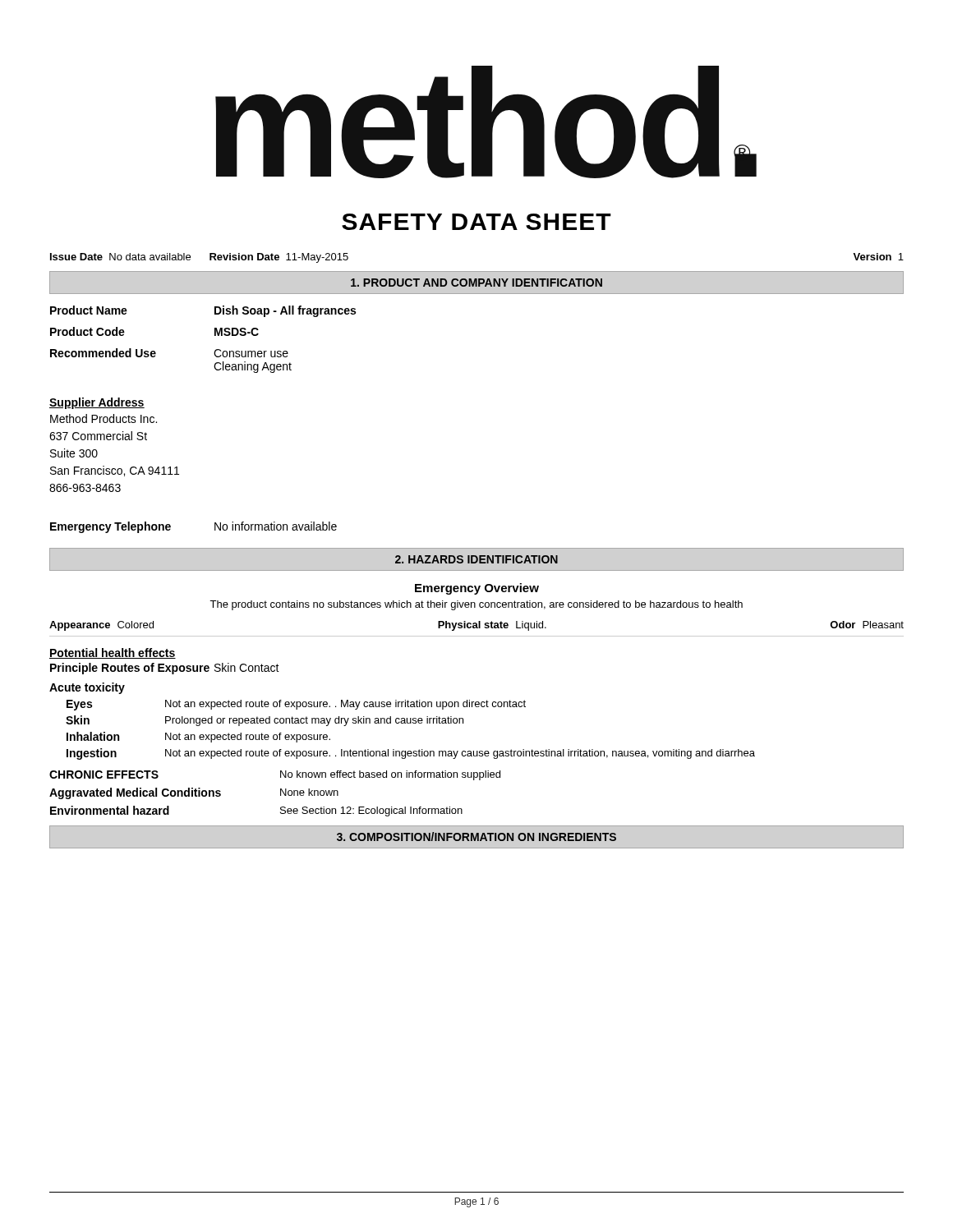Find the text block that reads "Issue Date No data available"
The height and width of the screenshot is (1232, 953).
click(120, 259)
